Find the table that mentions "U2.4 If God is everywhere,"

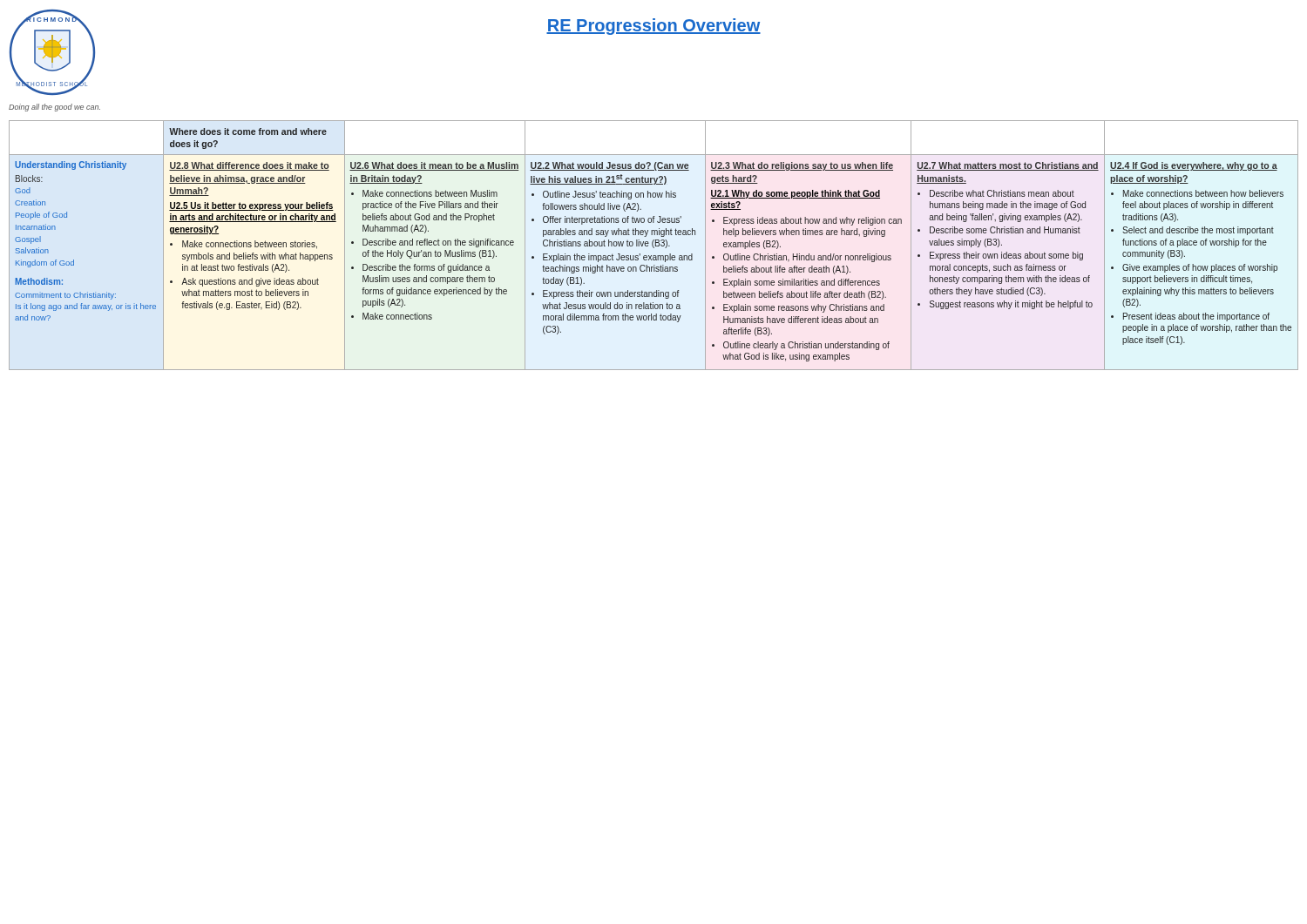pos(654,520)
